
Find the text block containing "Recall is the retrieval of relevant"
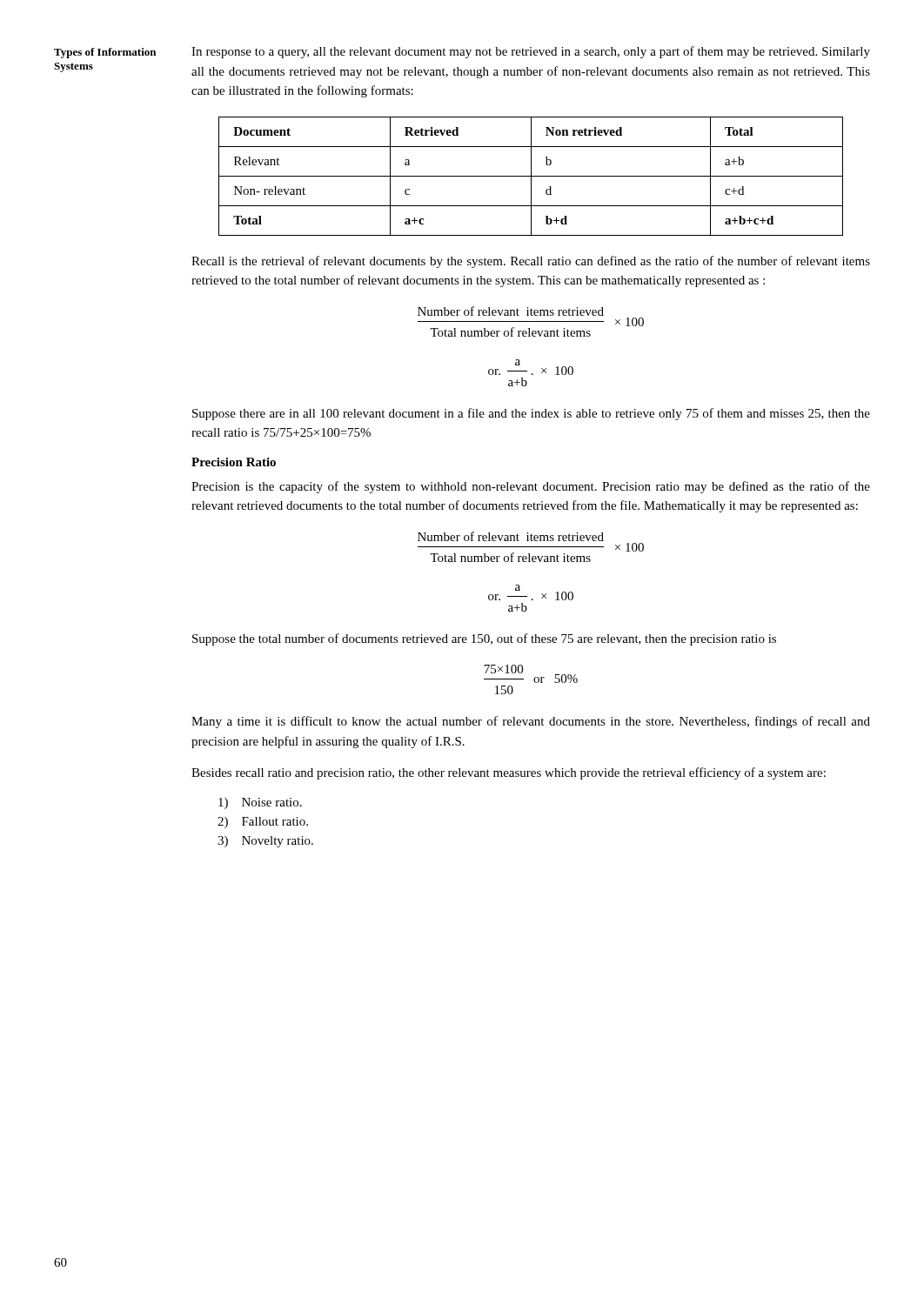point(531,270)
